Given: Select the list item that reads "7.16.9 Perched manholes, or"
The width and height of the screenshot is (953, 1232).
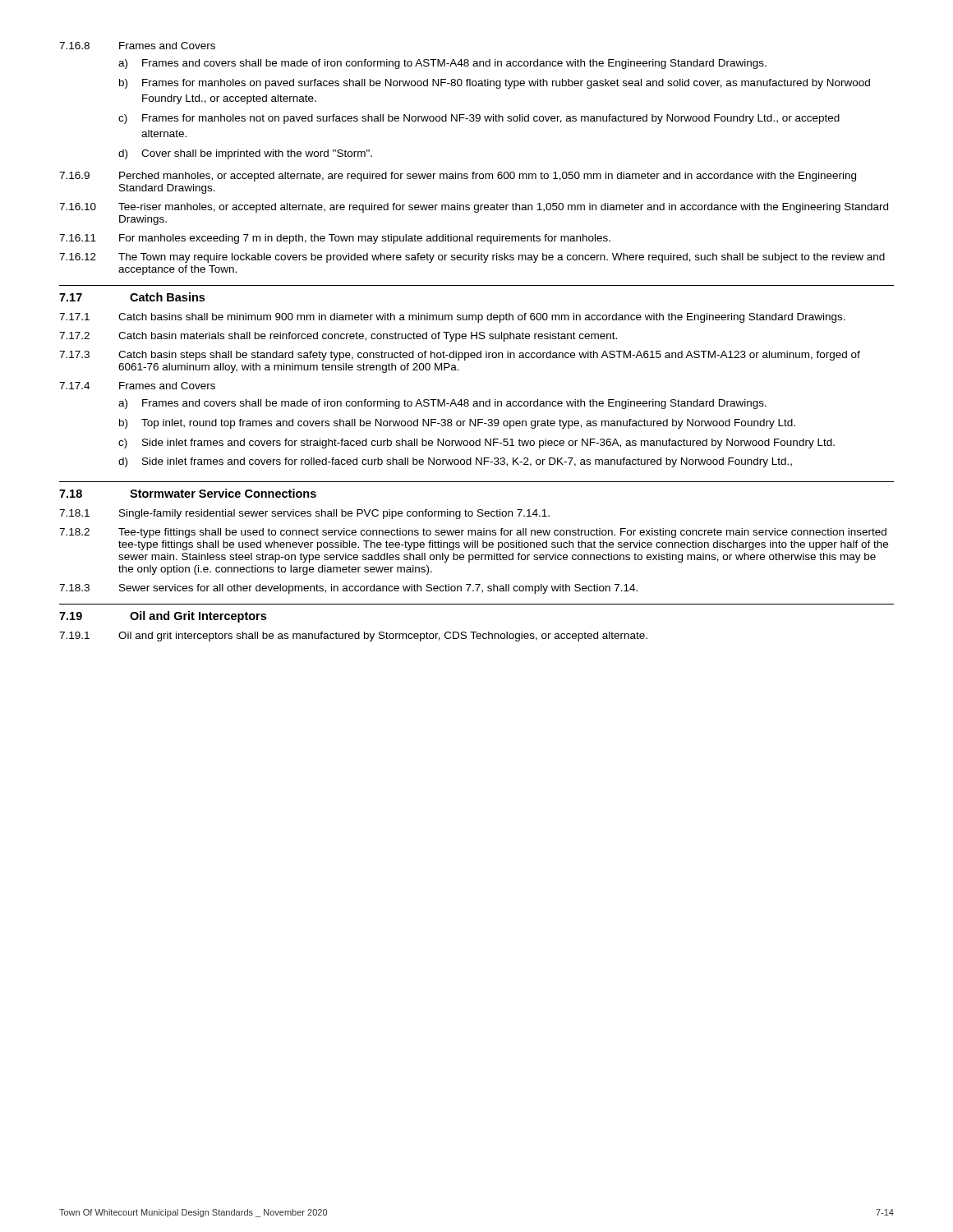Looking at the screenshot, I should [474, 182].
